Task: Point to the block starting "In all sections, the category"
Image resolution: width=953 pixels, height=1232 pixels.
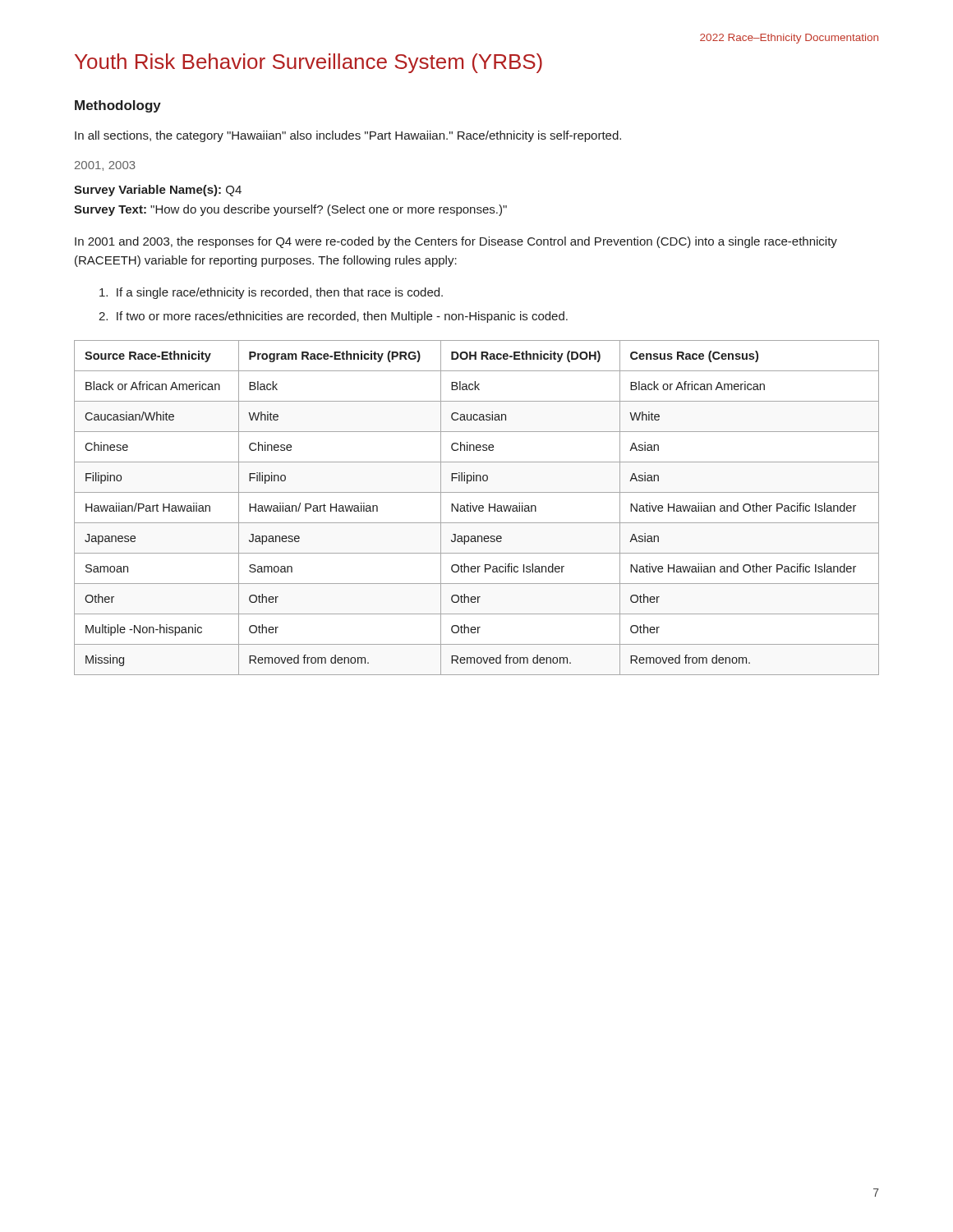Action: click(348, 135)
